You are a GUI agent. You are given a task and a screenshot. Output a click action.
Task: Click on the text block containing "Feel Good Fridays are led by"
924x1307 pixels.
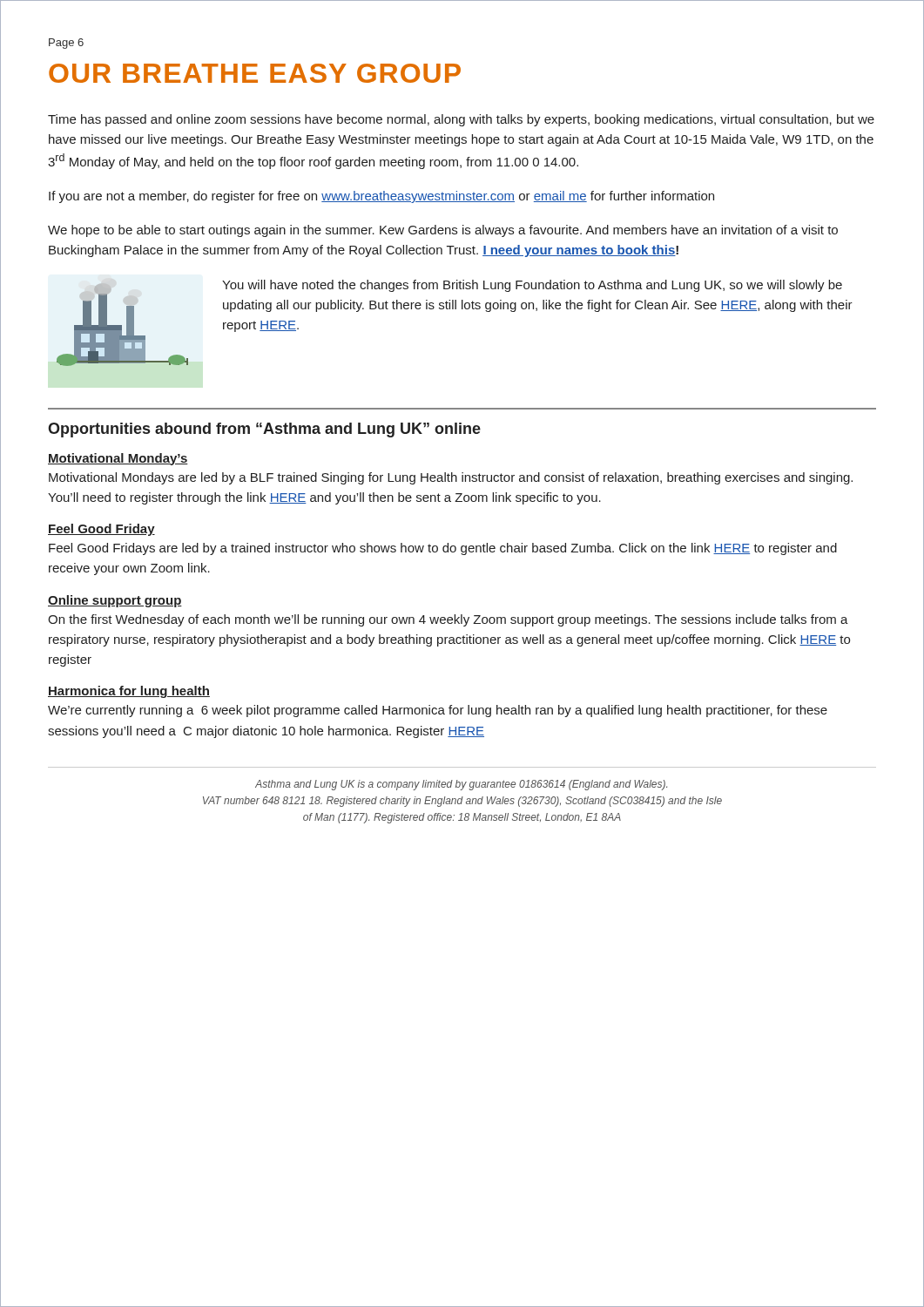(462, 558)
